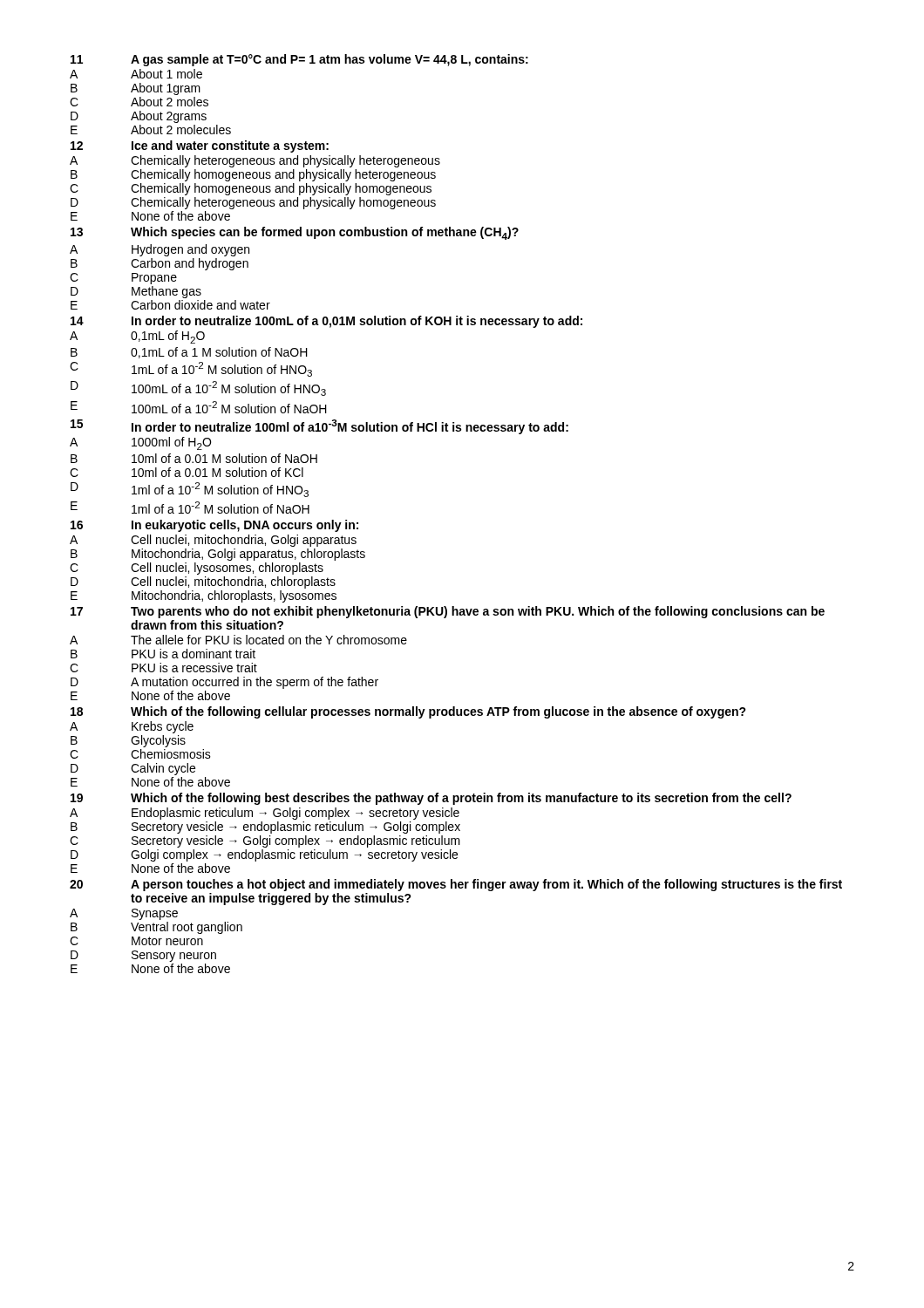Locate the block of text that opens with "17 Two parents who do not exhibit phenylketonuria"
Viewport: 924px width, 1308px height.
448,612
